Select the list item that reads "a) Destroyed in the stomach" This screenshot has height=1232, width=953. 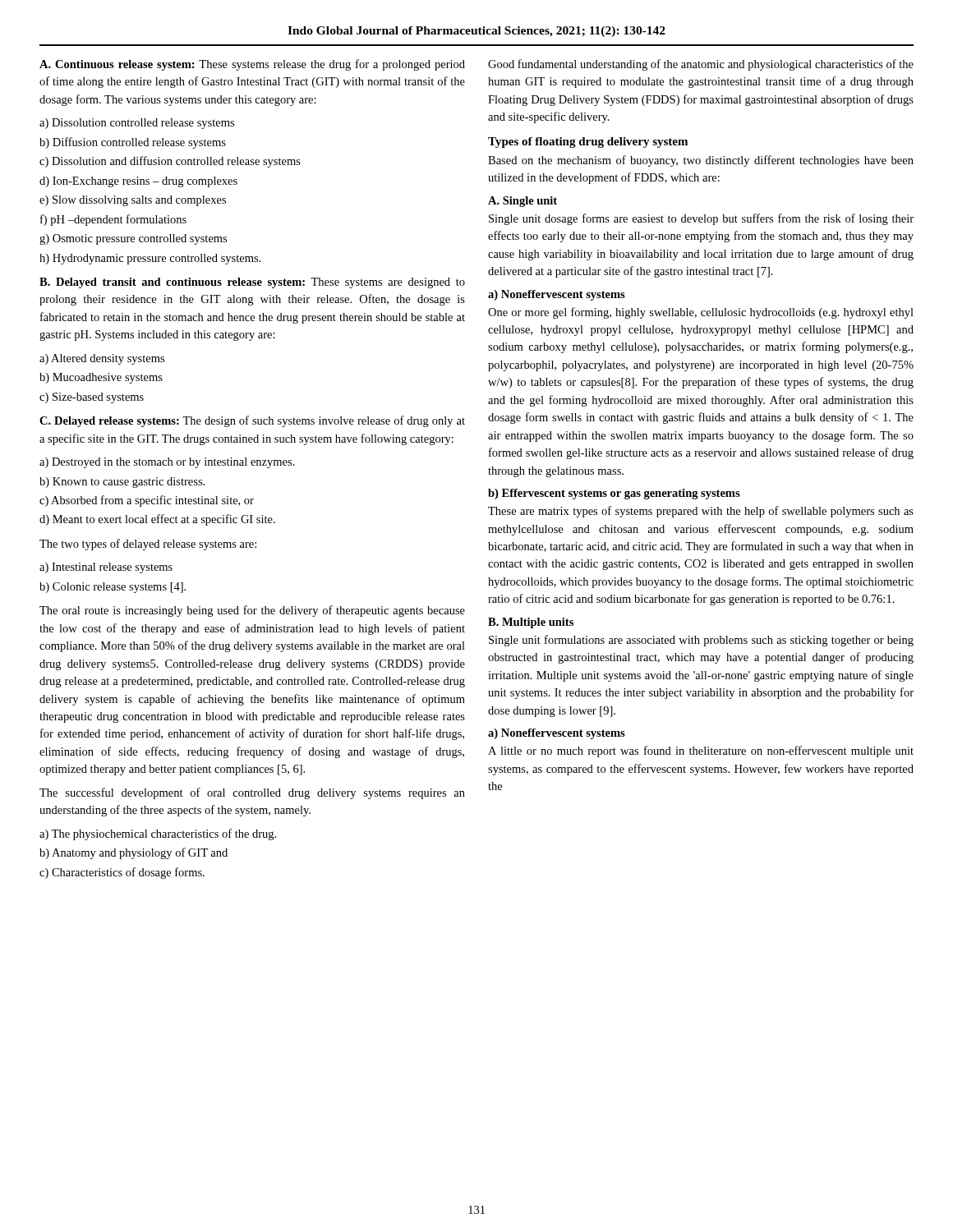252,462
